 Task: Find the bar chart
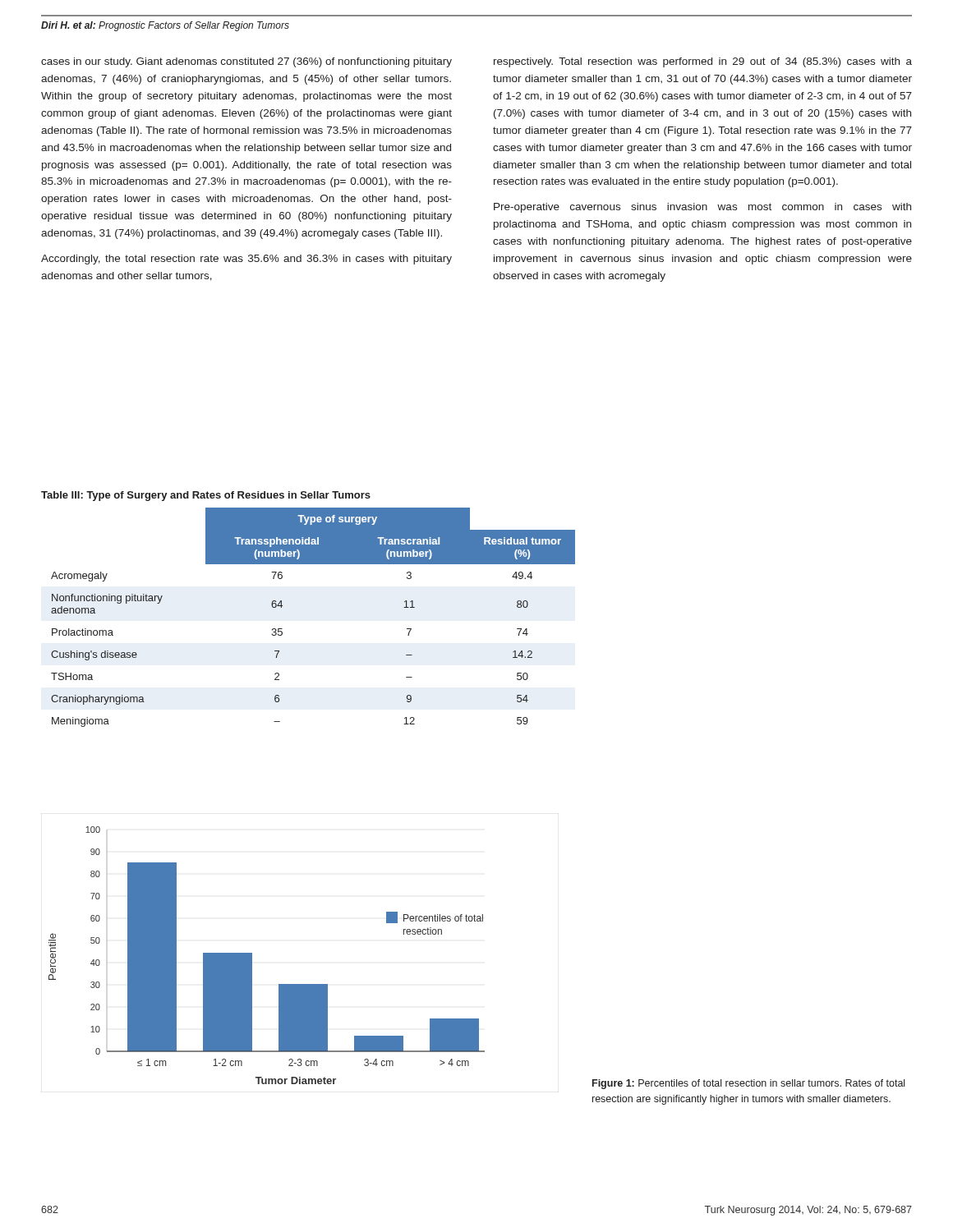pyautogui.click(x=300, y=953)
